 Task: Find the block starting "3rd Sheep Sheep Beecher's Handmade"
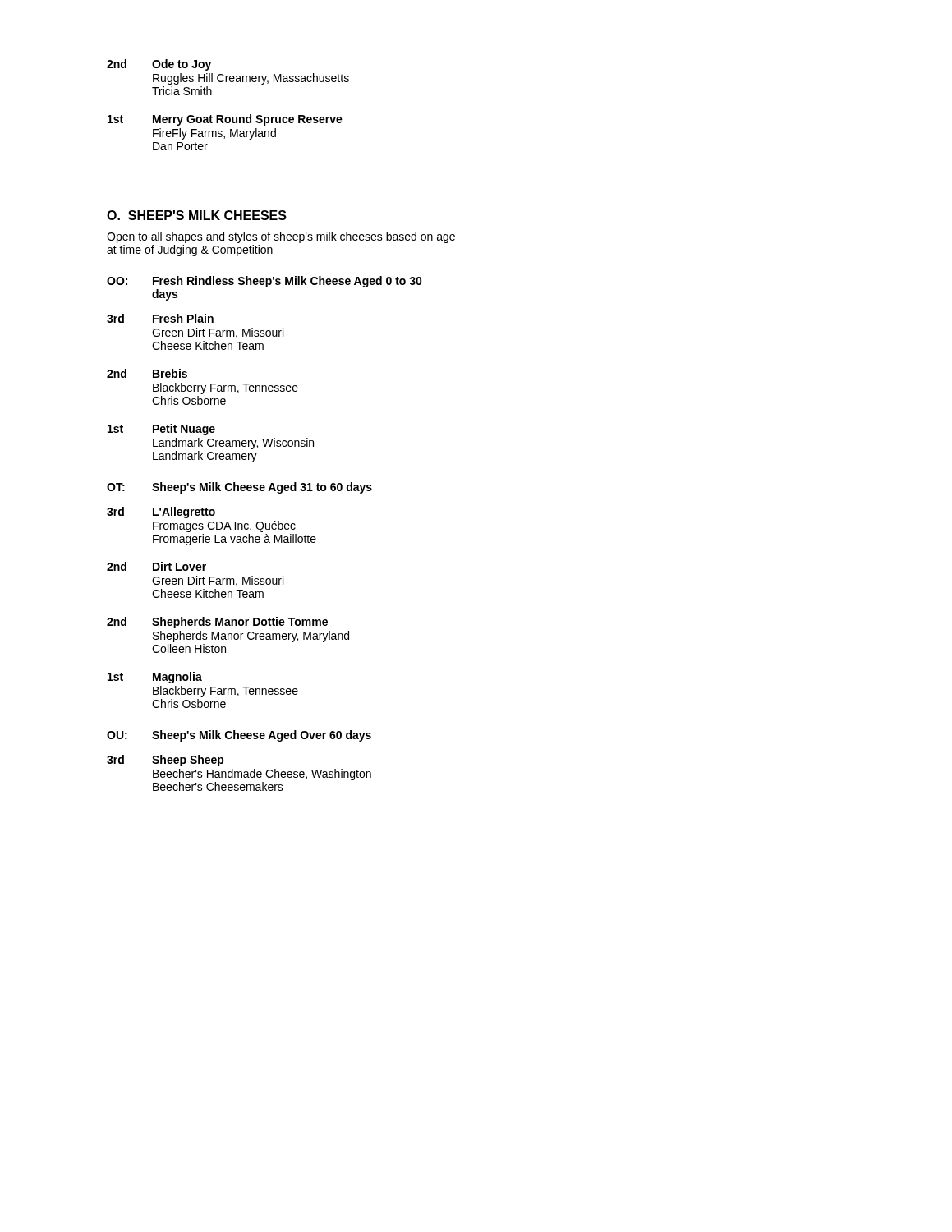coord(166,761)
